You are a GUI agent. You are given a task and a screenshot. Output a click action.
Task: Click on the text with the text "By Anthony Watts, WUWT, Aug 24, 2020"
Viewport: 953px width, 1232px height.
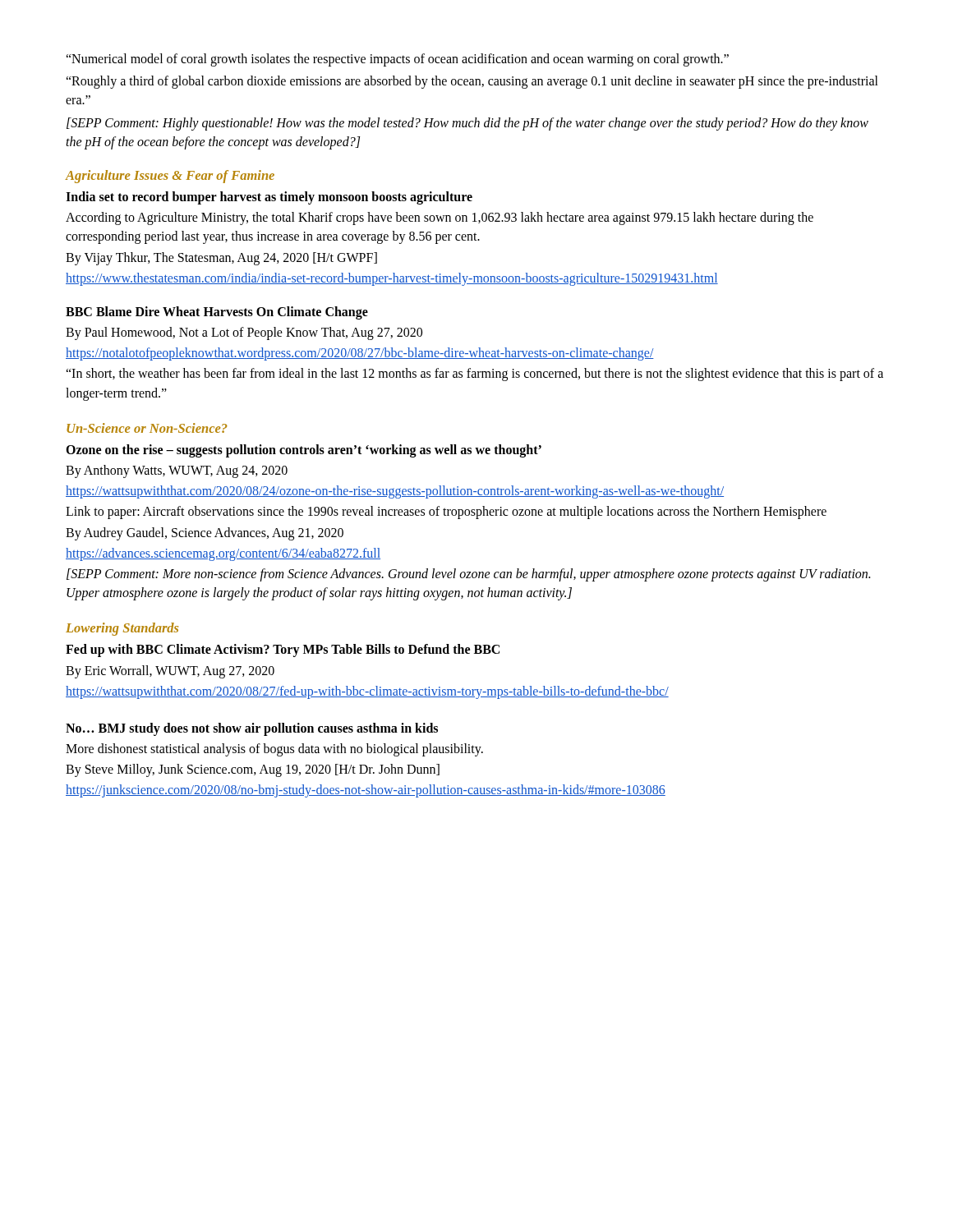tap(177, 470)
